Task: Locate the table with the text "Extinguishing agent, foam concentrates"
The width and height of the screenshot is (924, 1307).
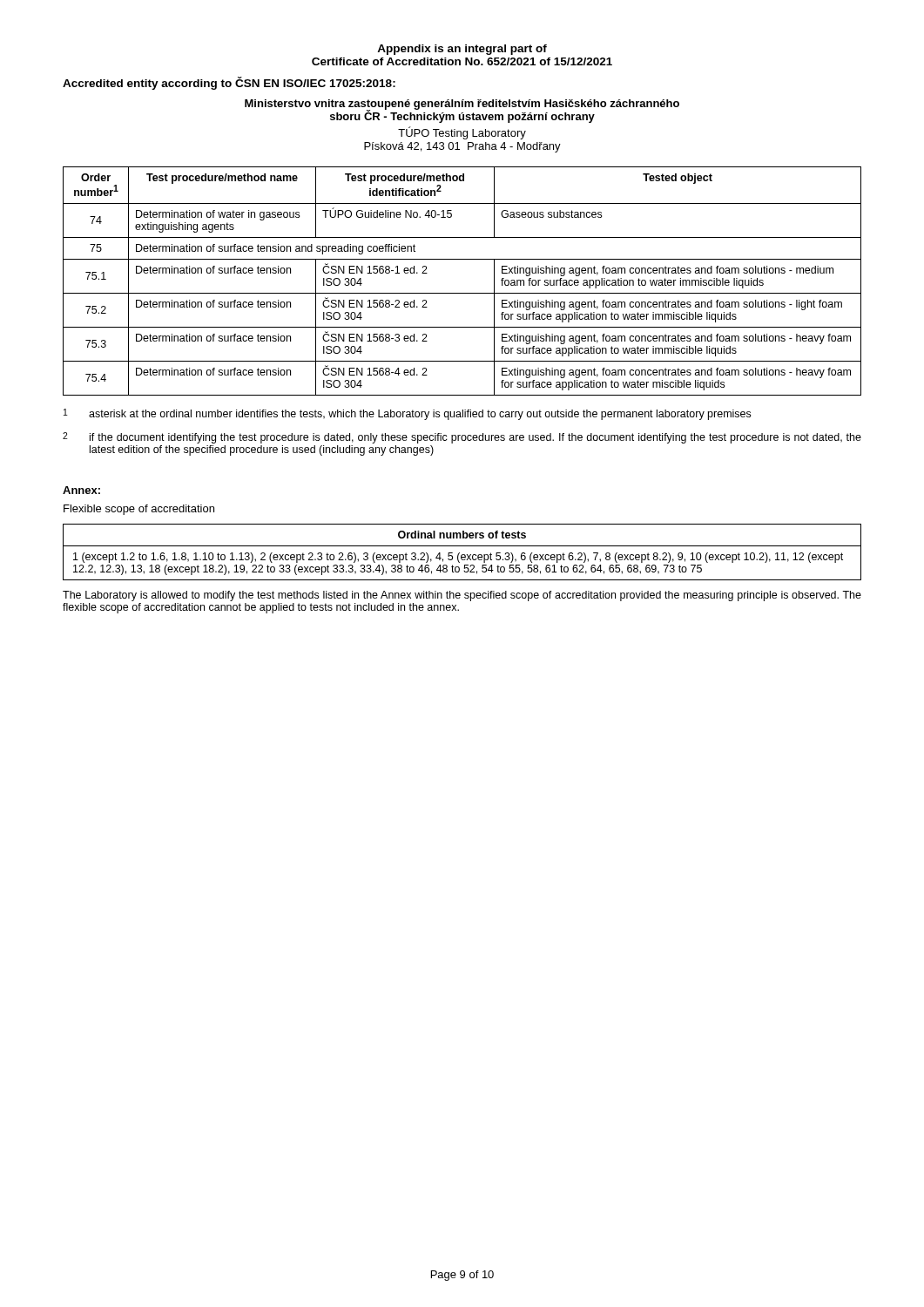Action: tap(462, 281)
